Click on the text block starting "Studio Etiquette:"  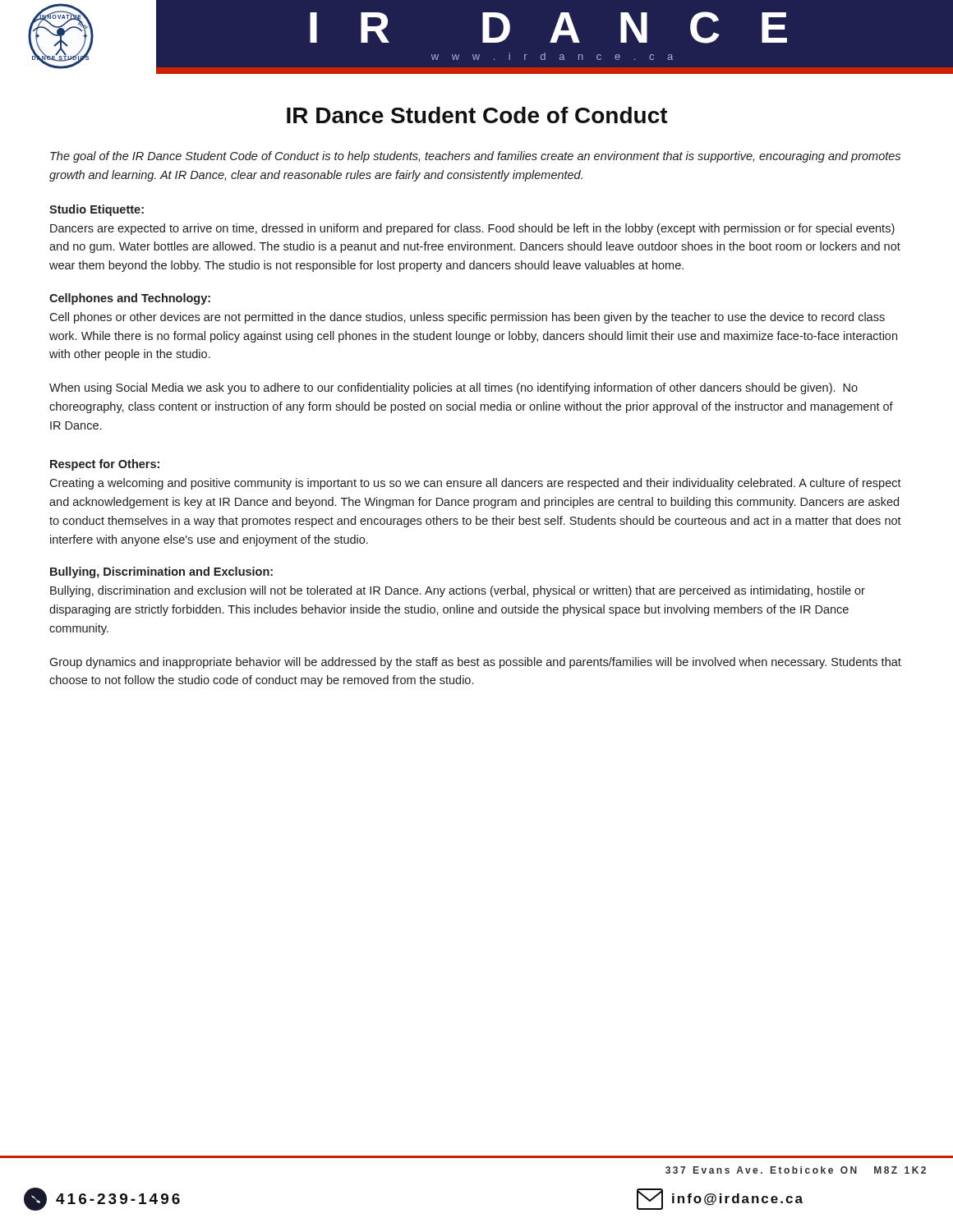pos(97,209)
